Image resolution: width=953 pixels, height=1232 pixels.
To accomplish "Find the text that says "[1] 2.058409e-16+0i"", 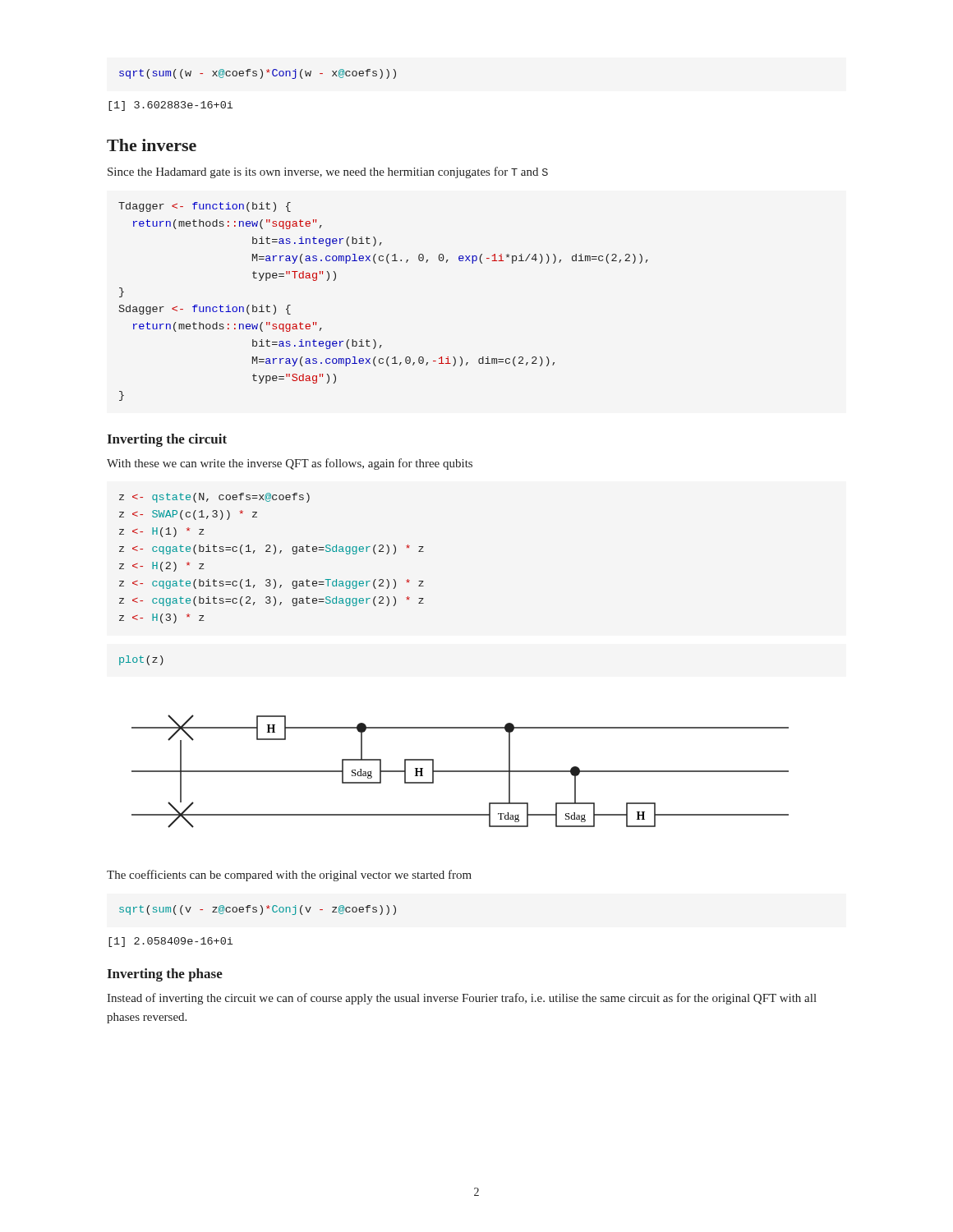I will pos(170,942).
